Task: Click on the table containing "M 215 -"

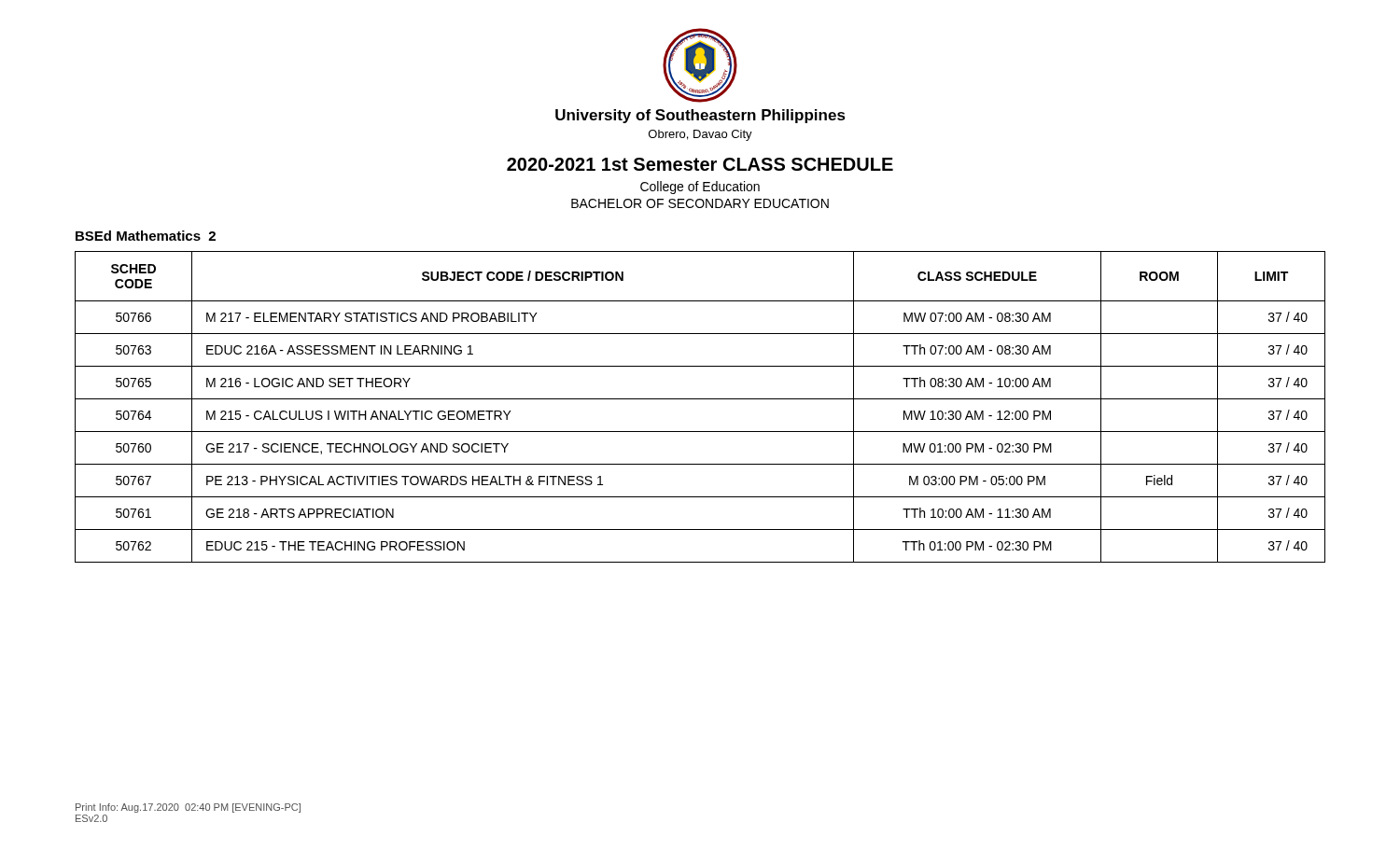Action: [x=700, y=407]
